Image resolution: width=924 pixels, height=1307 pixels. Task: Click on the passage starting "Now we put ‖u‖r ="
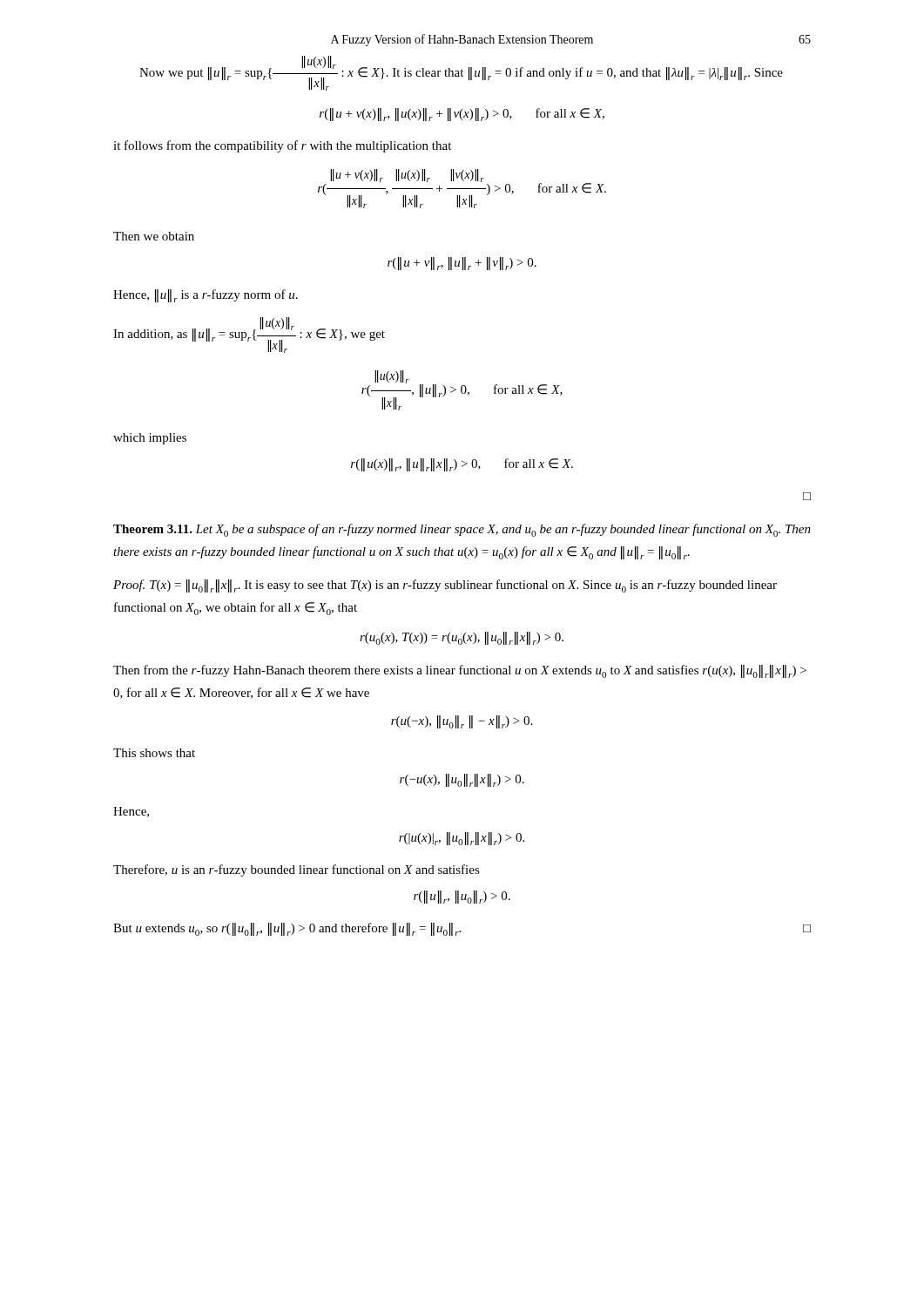coord(461,74)
